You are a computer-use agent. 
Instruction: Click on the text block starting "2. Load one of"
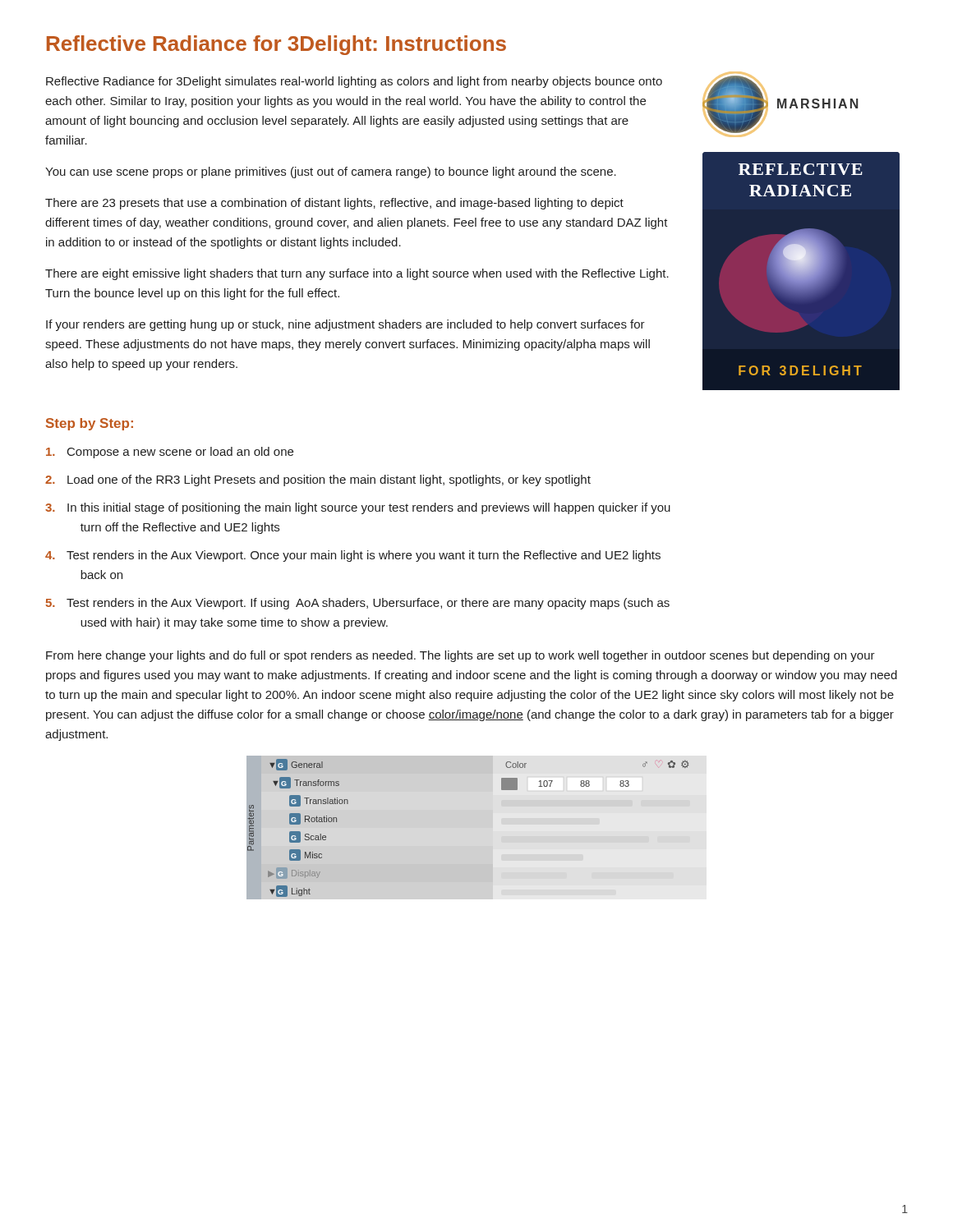click(x=476, y=480)
